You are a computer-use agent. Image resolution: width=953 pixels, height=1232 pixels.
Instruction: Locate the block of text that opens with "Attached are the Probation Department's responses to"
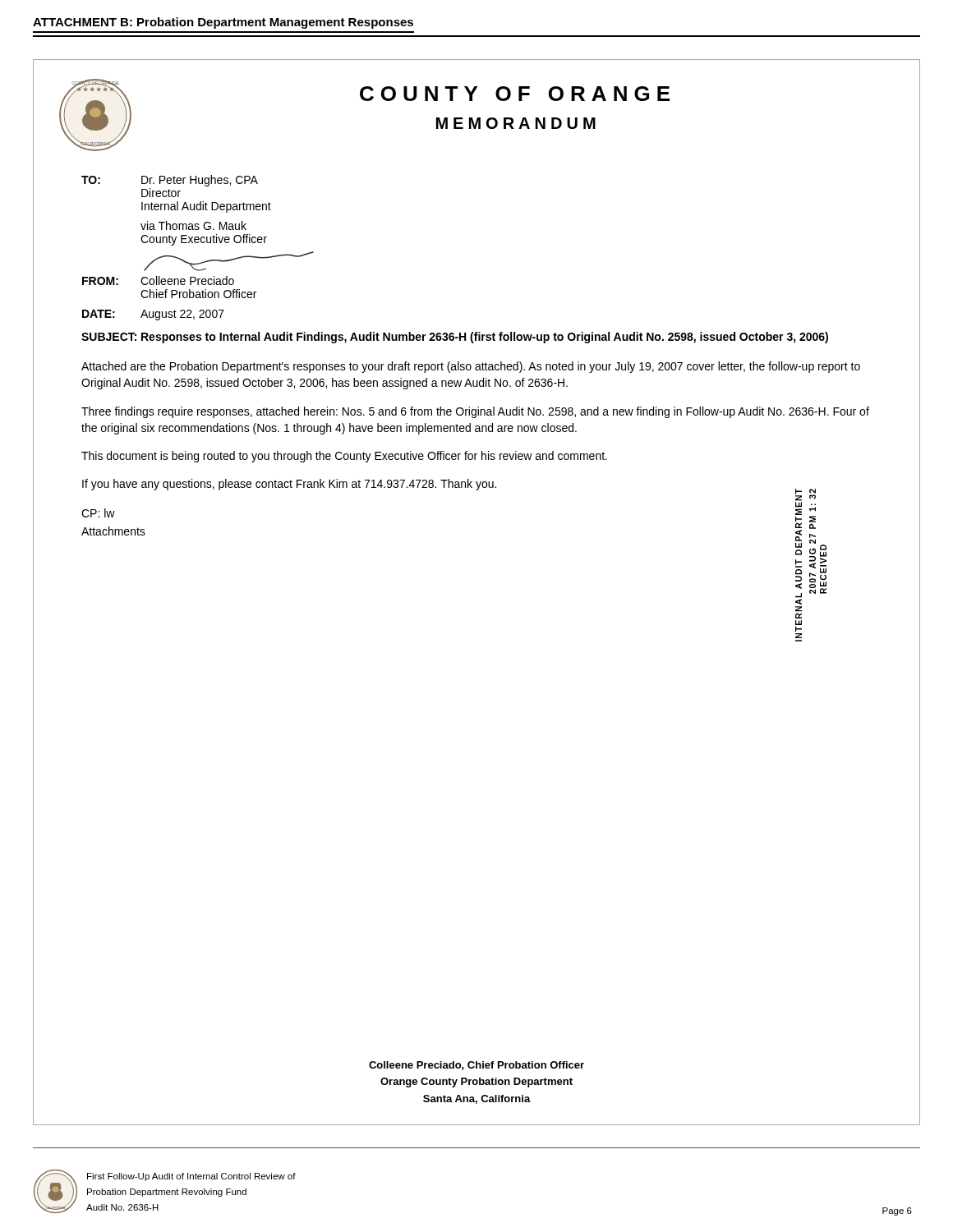point(471,375)
